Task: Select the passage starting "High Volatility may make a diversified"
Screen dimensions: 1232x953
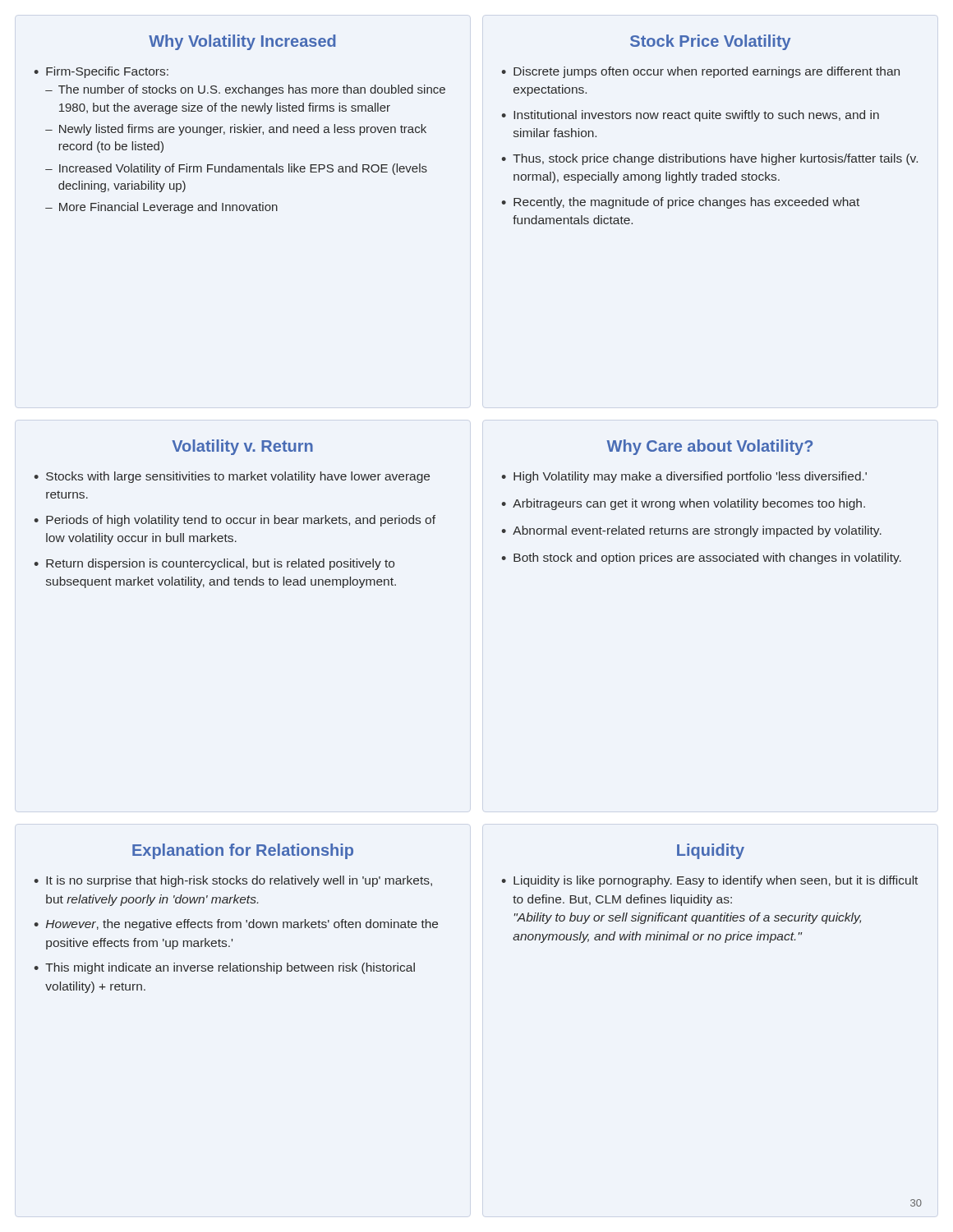Action: [x=716, y=476]
